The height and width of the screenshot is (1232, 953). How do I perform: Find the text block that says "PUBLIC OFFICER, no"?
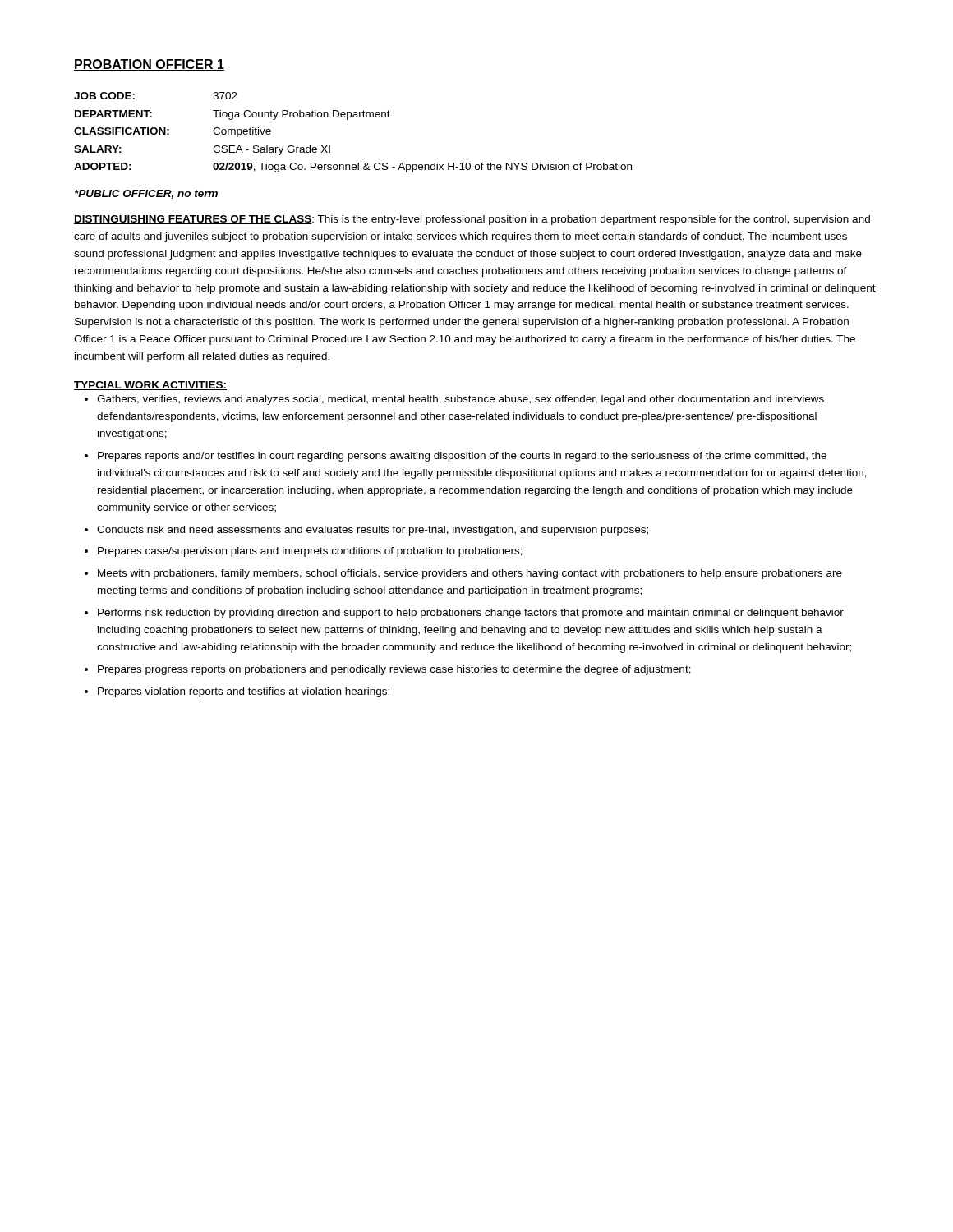[x=146, y=193]
